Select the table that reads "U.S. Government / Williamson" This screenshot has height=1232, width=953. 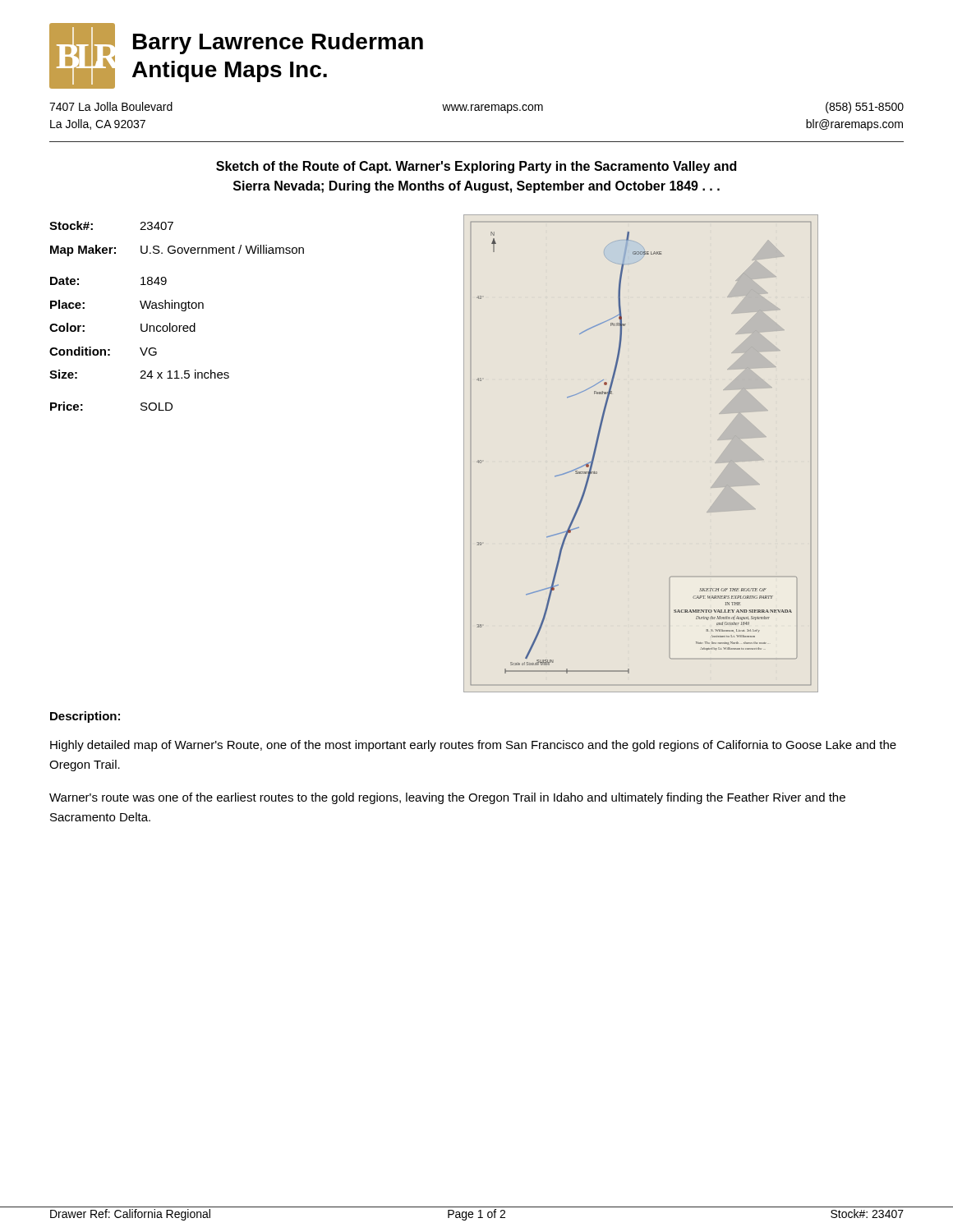[x=205, y=316]
